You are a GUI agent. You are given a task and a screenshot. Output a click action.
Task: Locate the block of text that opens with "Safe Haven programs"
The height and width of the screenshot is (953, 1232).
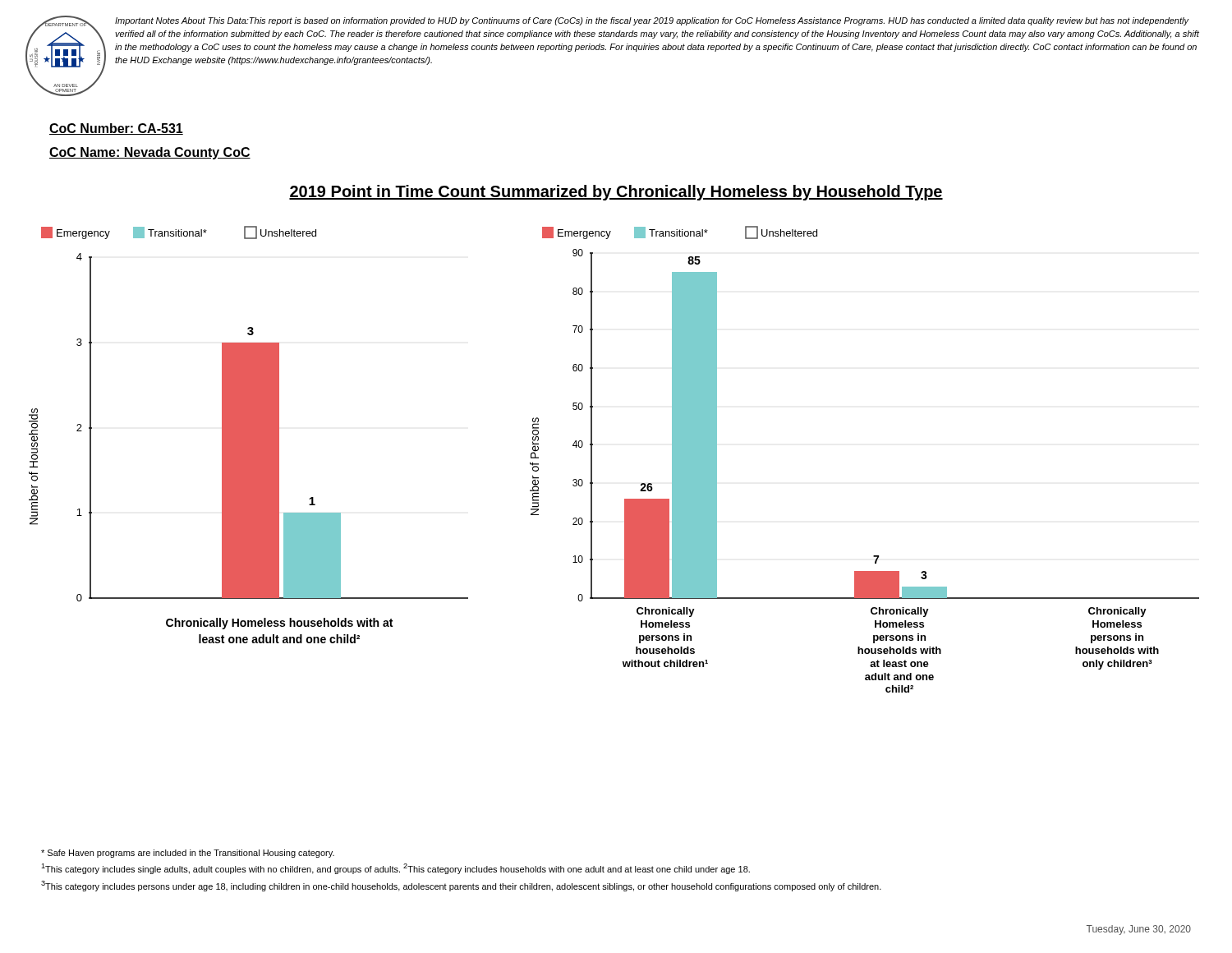tap(461, 869)
